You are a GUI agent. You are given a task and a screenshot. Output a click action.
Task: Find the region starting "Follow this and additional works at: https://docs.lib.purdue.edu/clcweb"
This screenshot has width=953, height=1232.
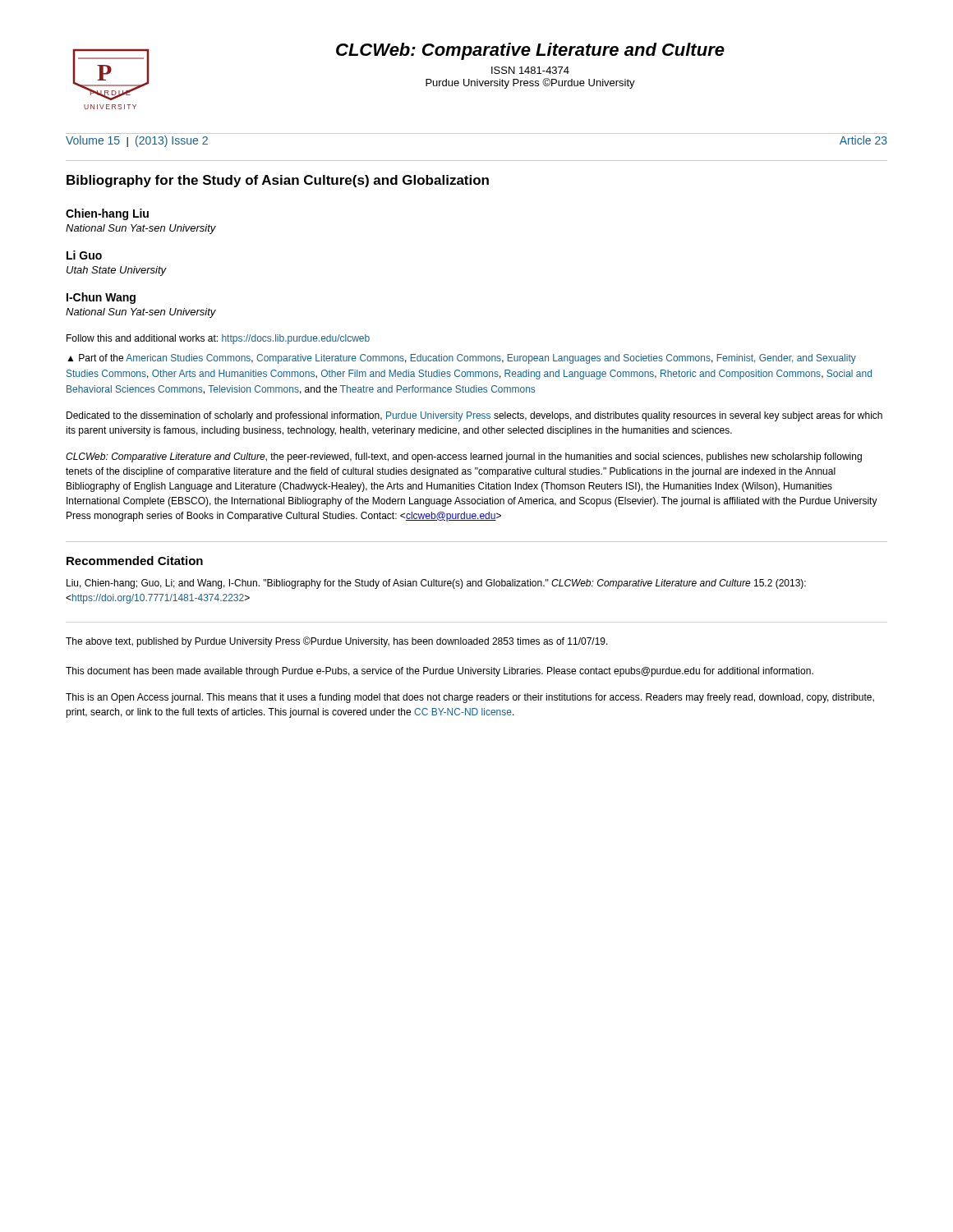click(x=218, y=338)
